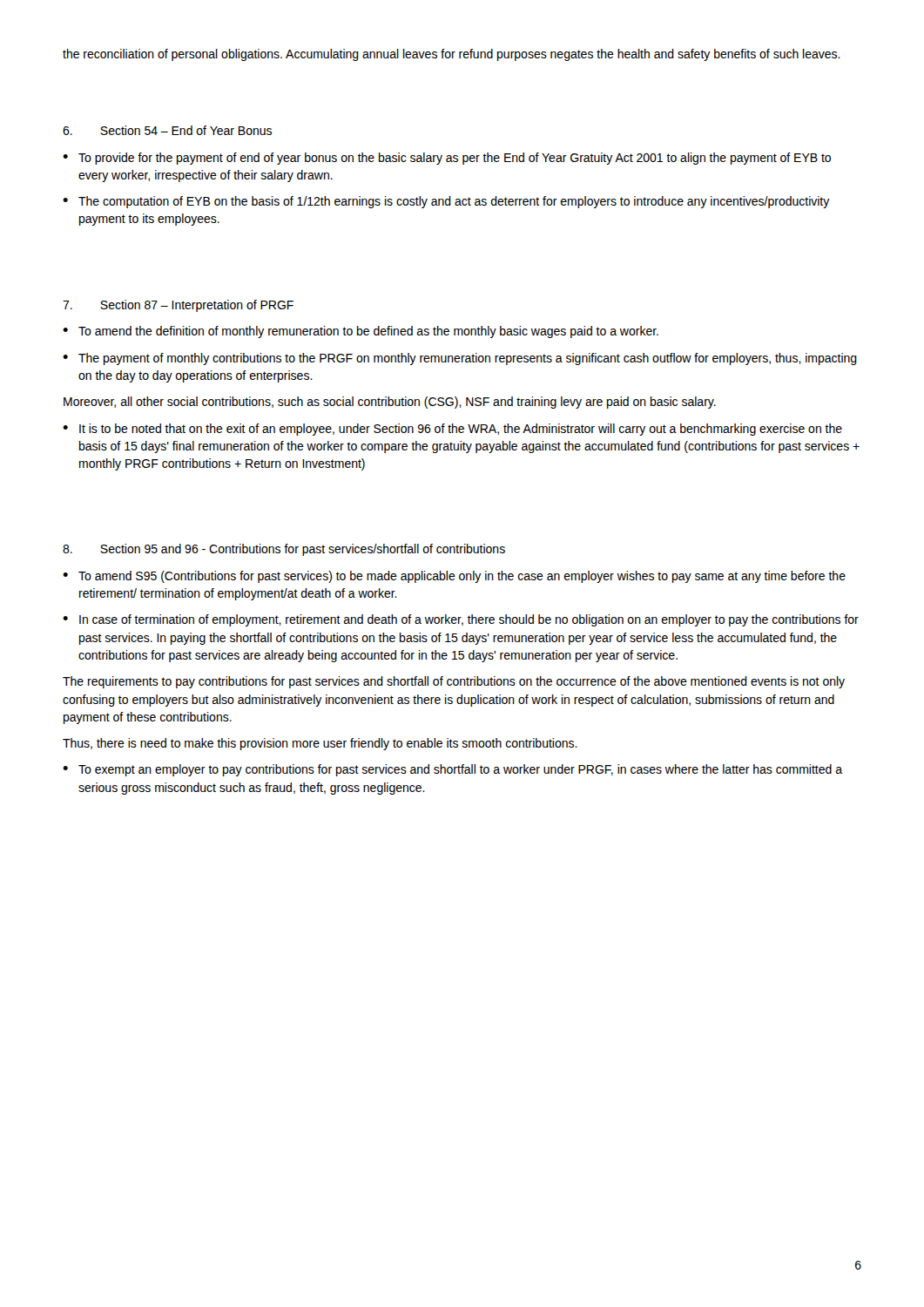The width and height of the screenshot is (924, 1307).
Task: Locate the text block that reads "Thus, there is need to make this"
Action: pos(320,743)
